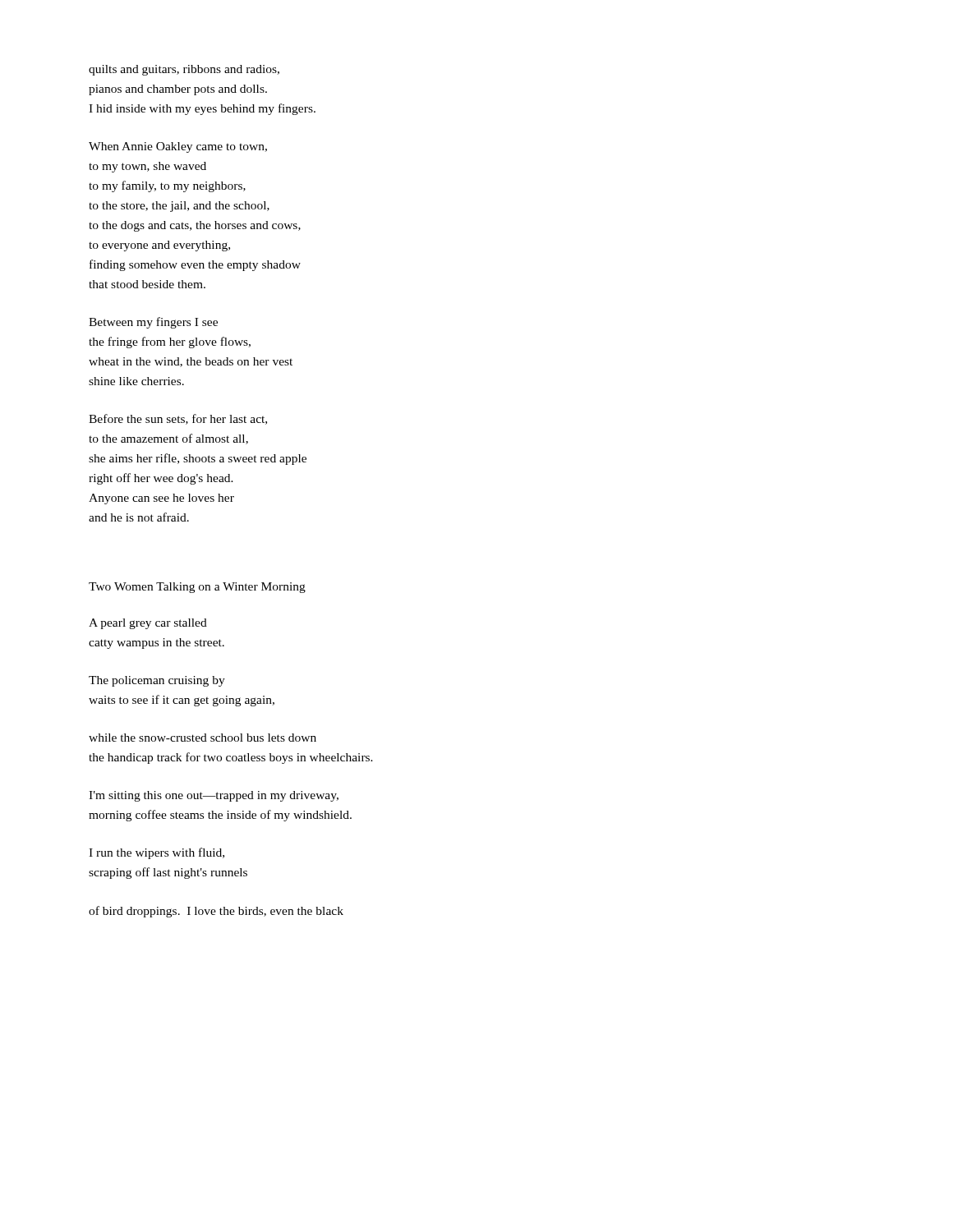Where is the passage that starts "A pearl grey"?
The height and width of the screenshot is (1232, 953).
tap(157, 632)
